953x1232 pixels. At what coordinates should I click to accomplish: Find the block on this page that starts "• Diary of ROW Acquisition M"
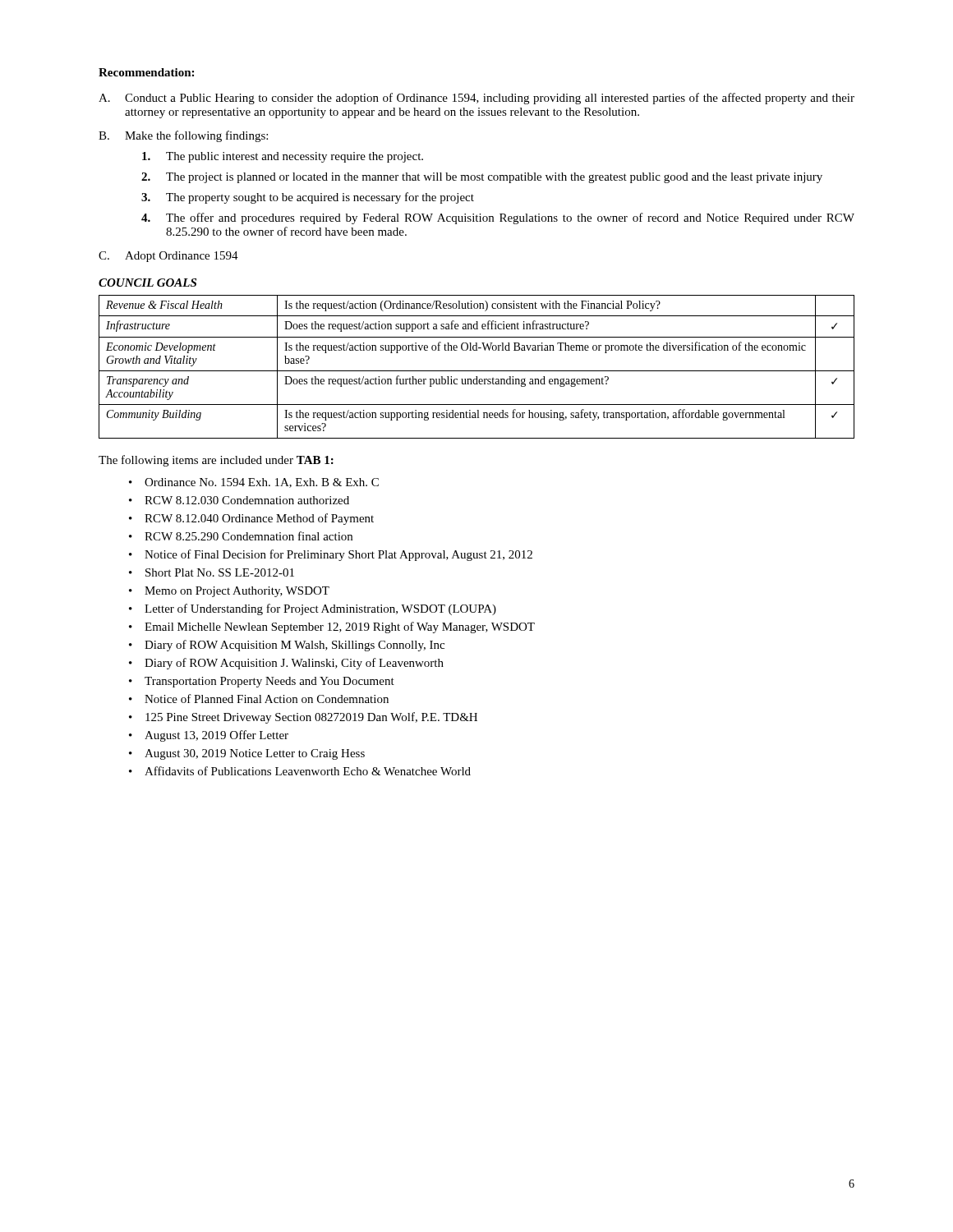tap(287, 645)
